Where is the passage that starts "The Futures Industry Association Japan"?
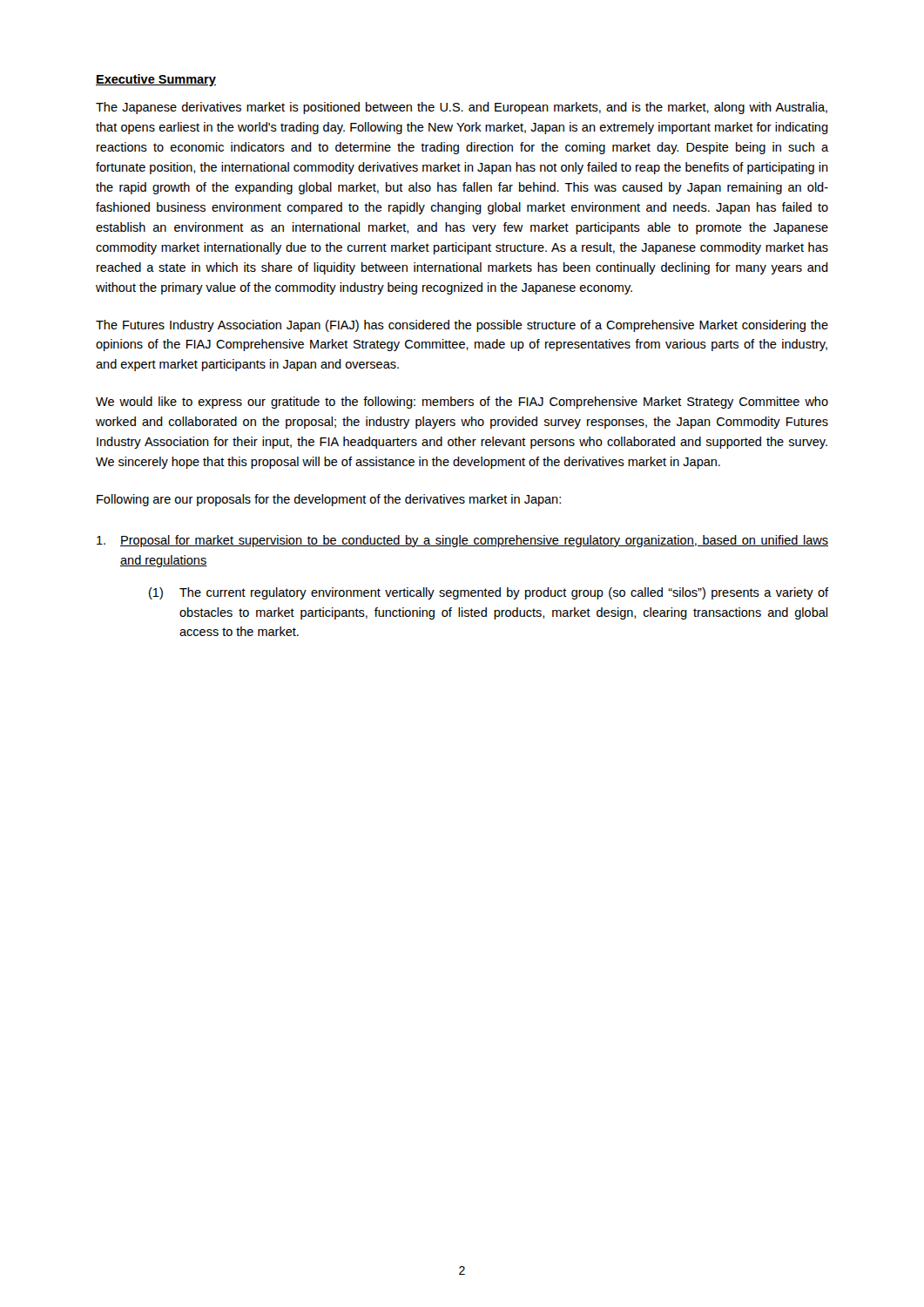 click(462, 345)
